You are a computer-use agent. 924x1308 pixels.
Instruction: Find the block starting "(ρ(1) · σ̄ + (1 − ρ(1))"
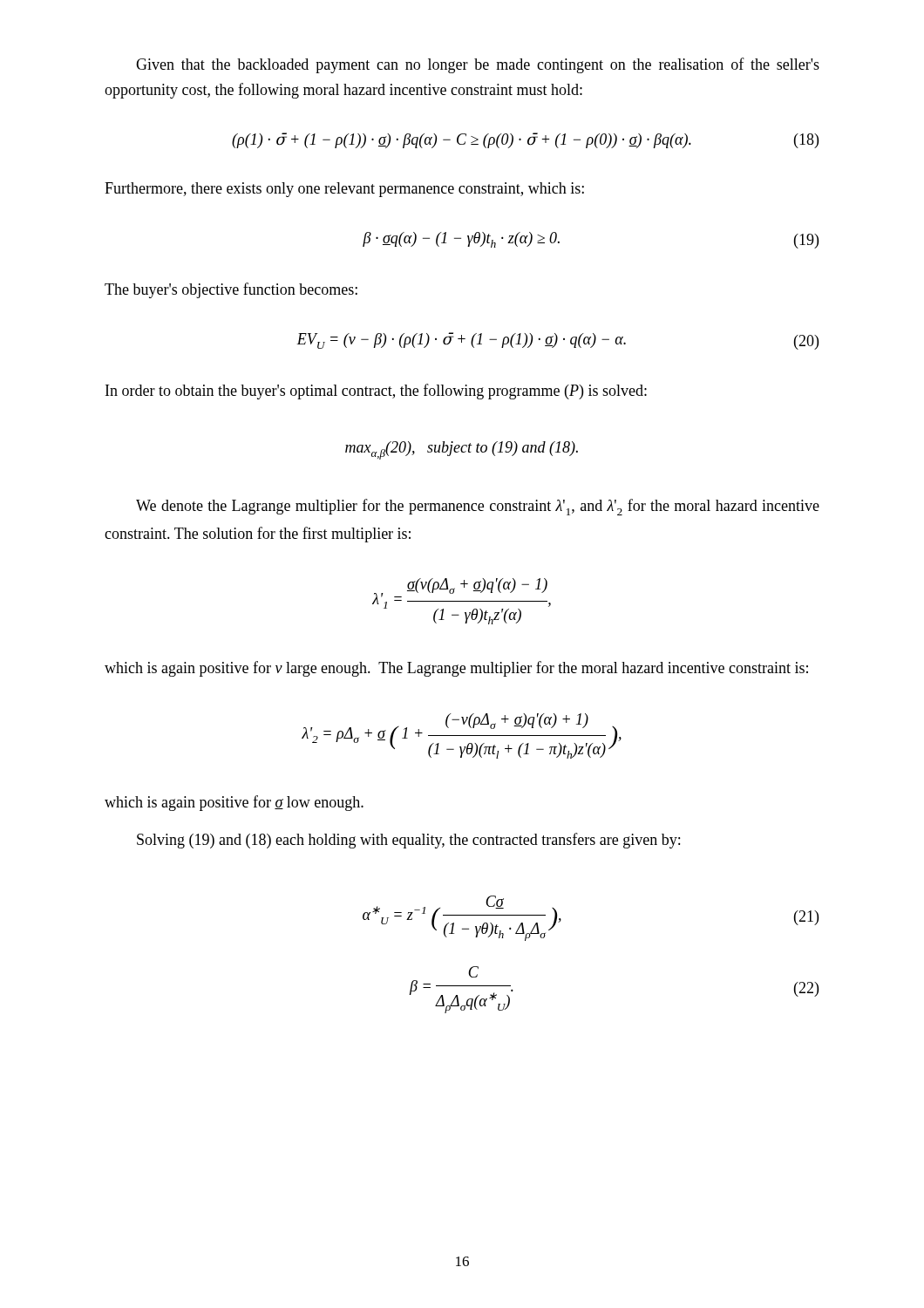pos(526,140)
